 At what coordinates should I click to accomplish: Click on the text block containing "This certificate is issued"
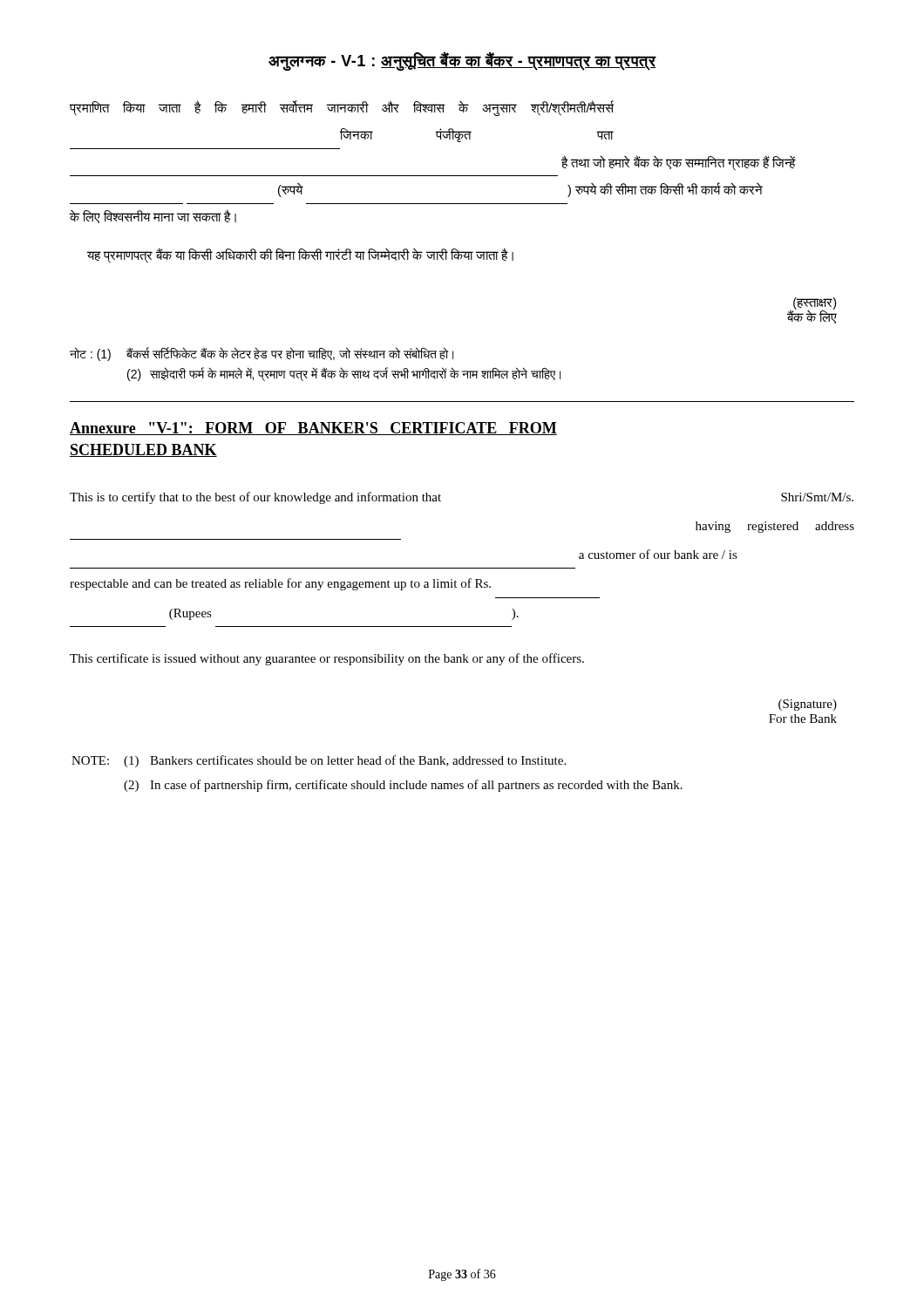(x=327, y=658)
